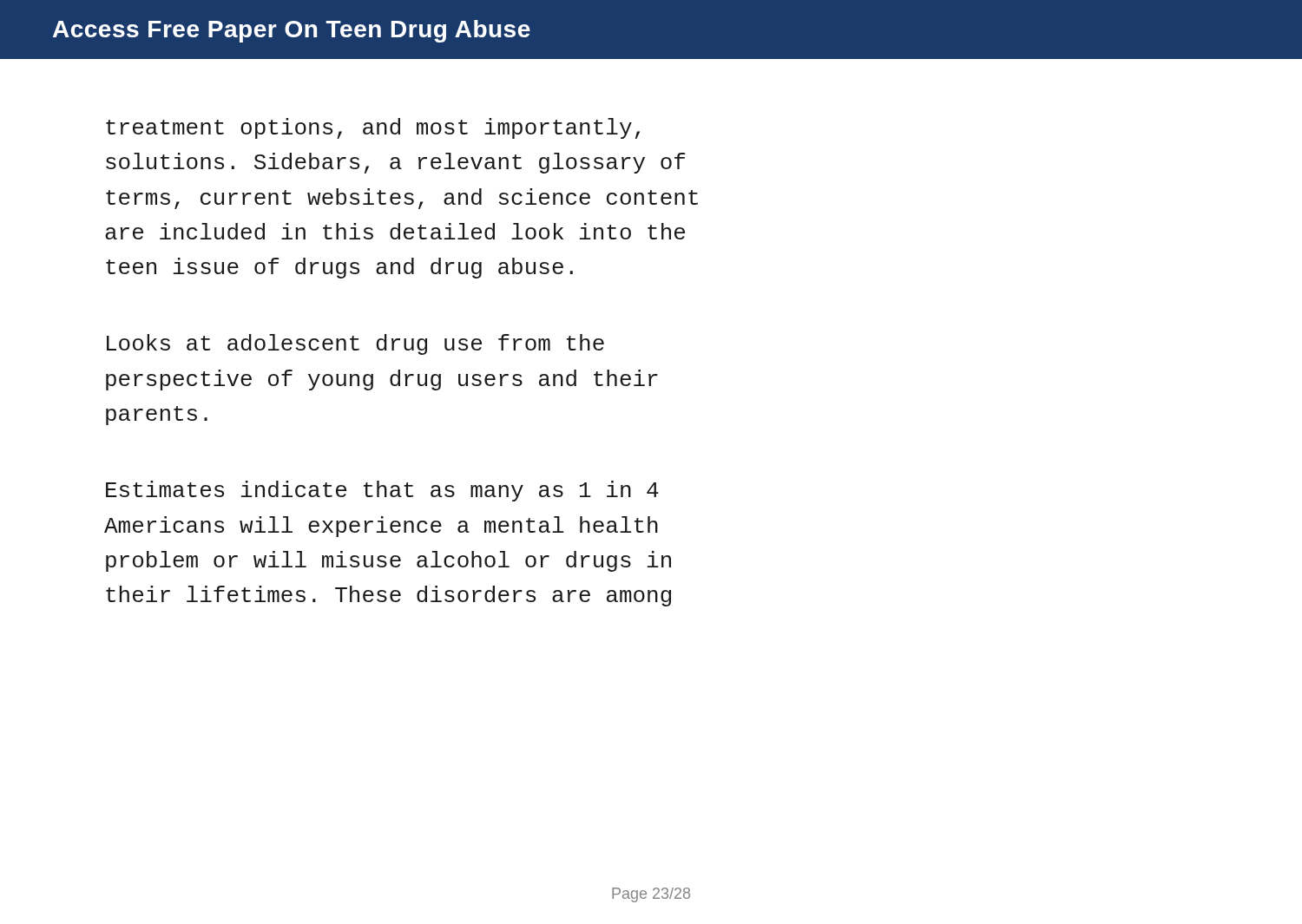Locate the text block that reads "treatment options, and most"
Viewport: 1302px width, 924px height.
click(x=402, y=198)
